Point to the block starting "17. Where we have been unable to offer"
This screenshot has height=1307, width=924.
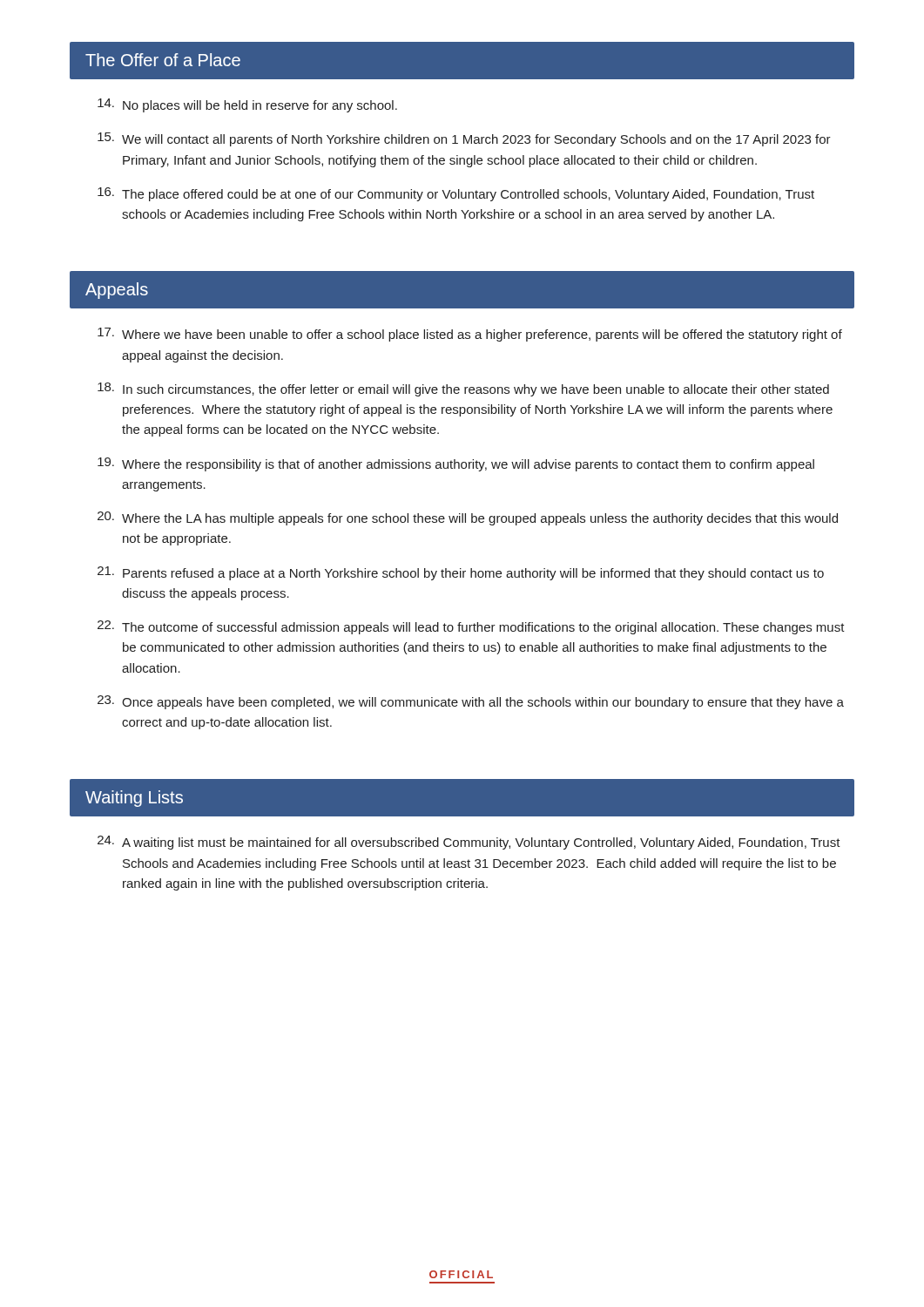pos(462,345)
